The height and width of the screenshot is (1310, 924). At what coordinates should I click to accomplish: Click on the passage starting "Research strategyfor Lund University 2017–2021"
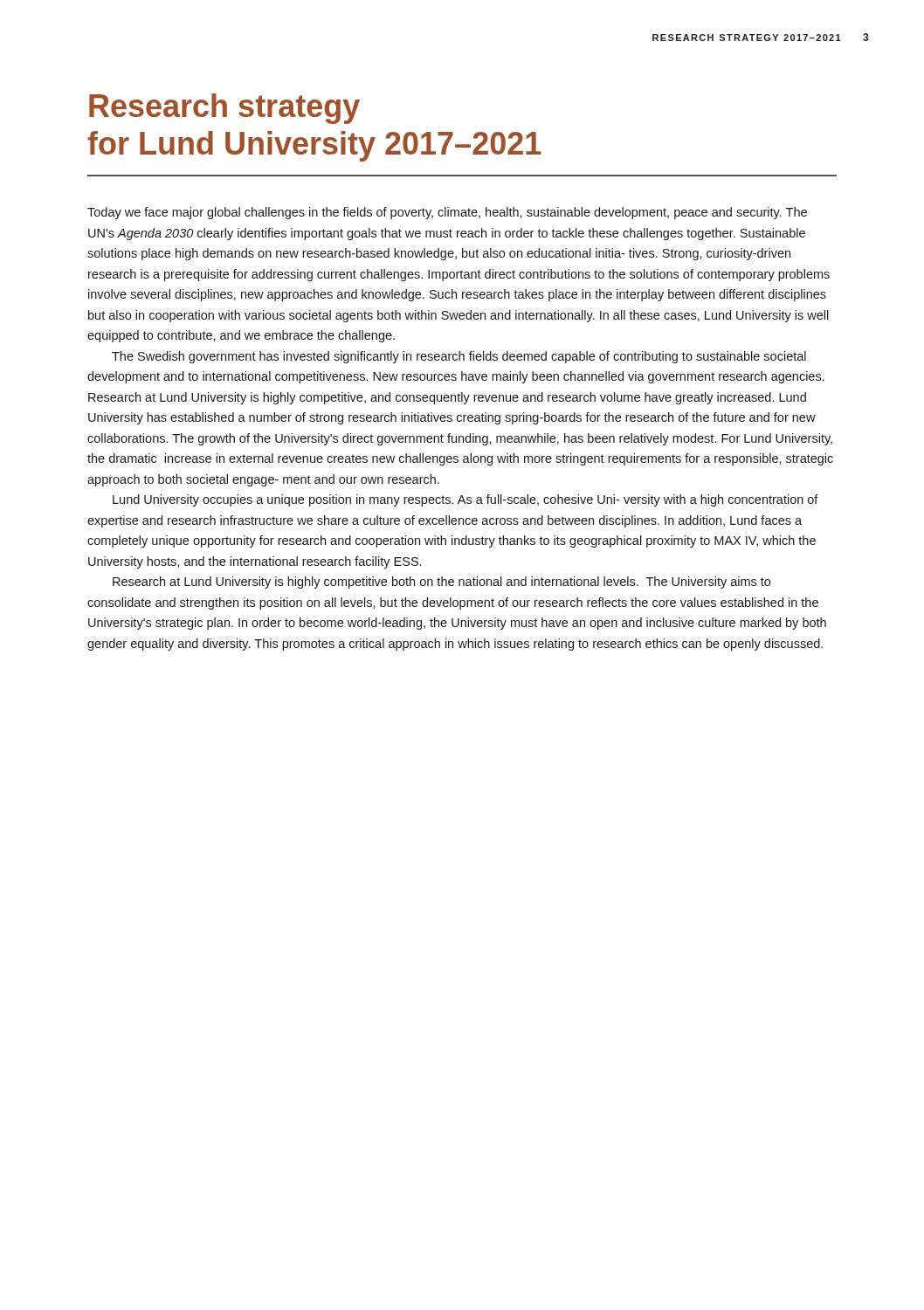(462, 132)
